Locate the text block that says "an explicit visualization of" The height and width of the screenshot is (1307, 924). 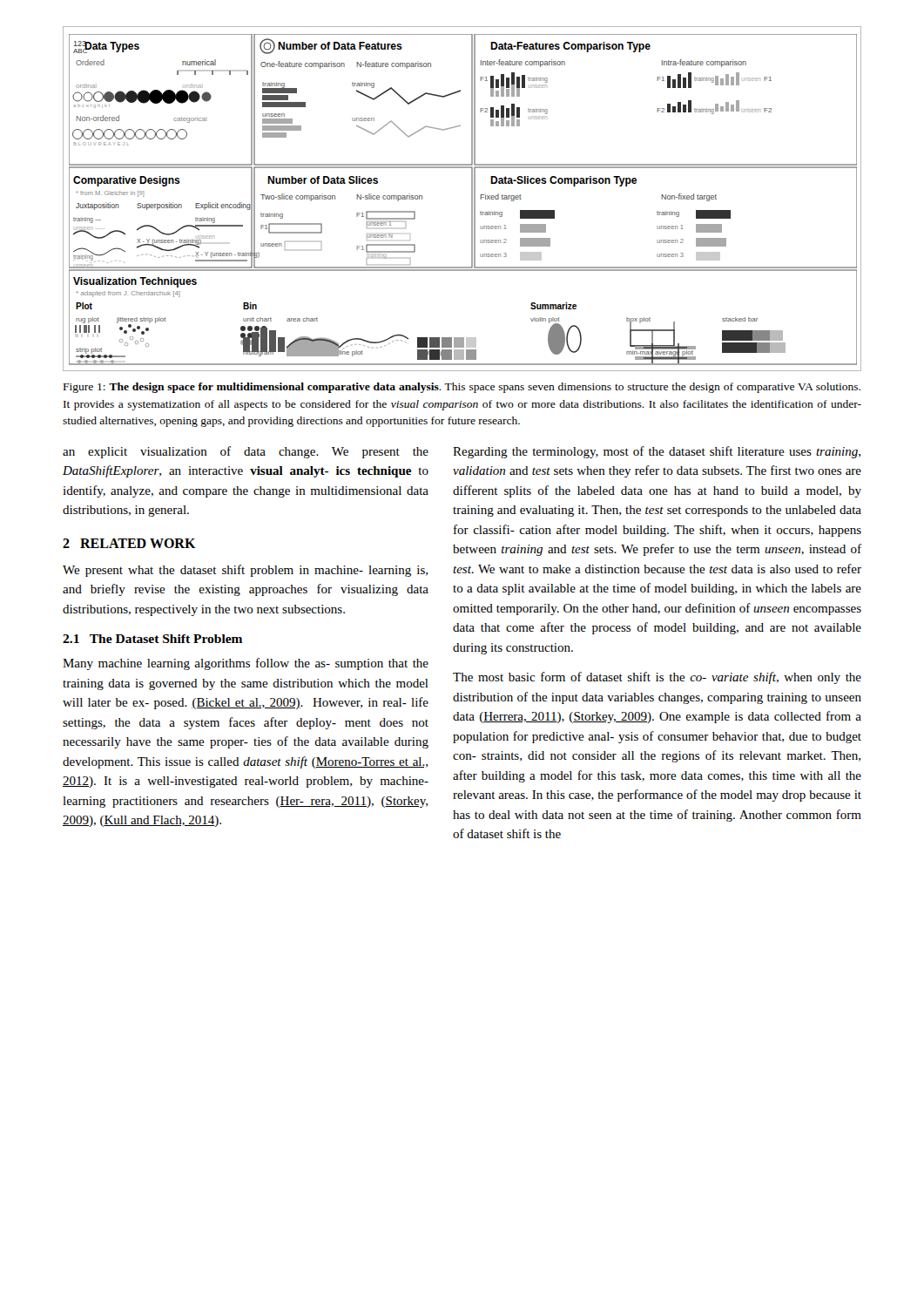click(x=246, y=481)
